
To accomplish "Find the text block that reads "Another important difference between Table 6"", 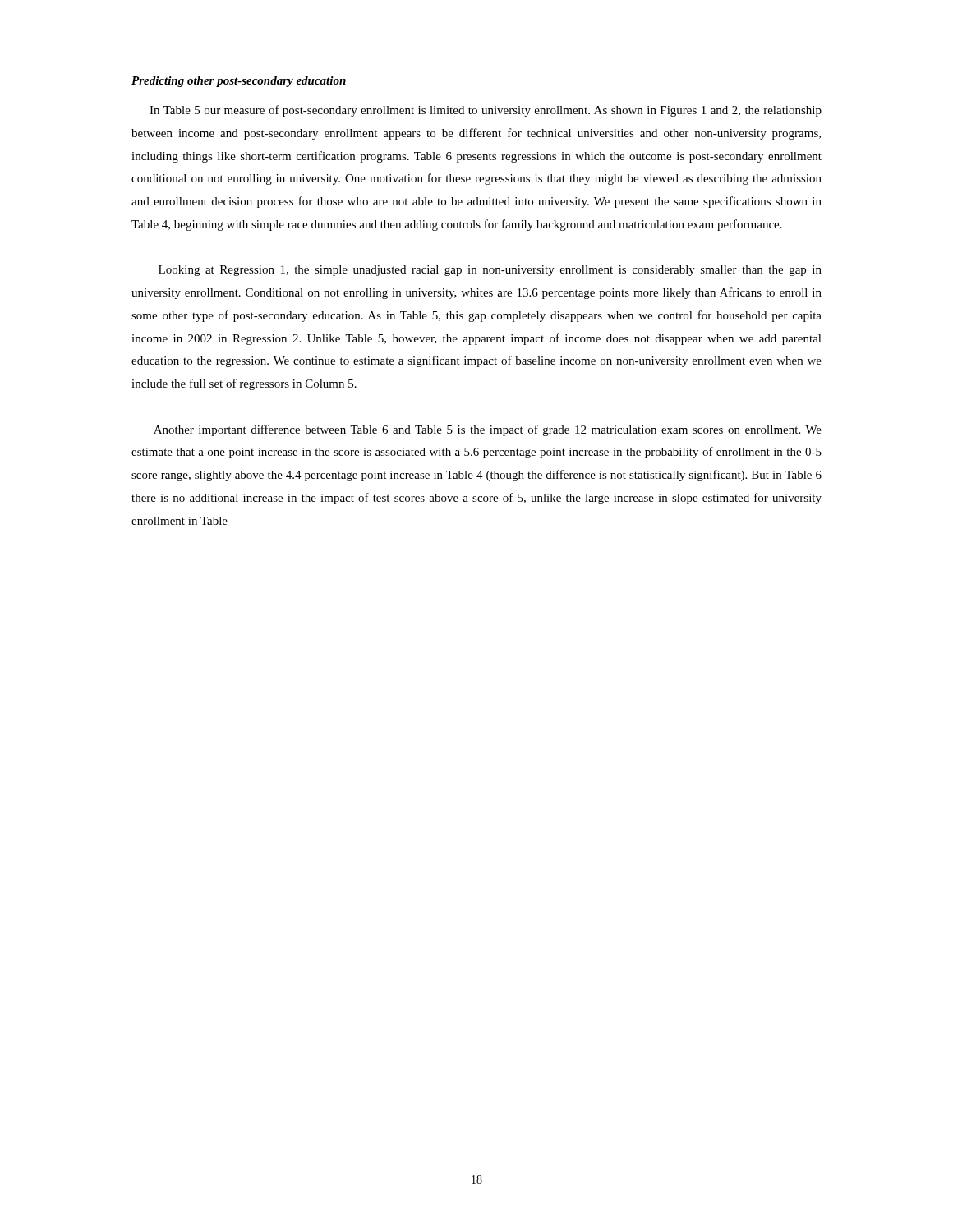I will [476, 475].
